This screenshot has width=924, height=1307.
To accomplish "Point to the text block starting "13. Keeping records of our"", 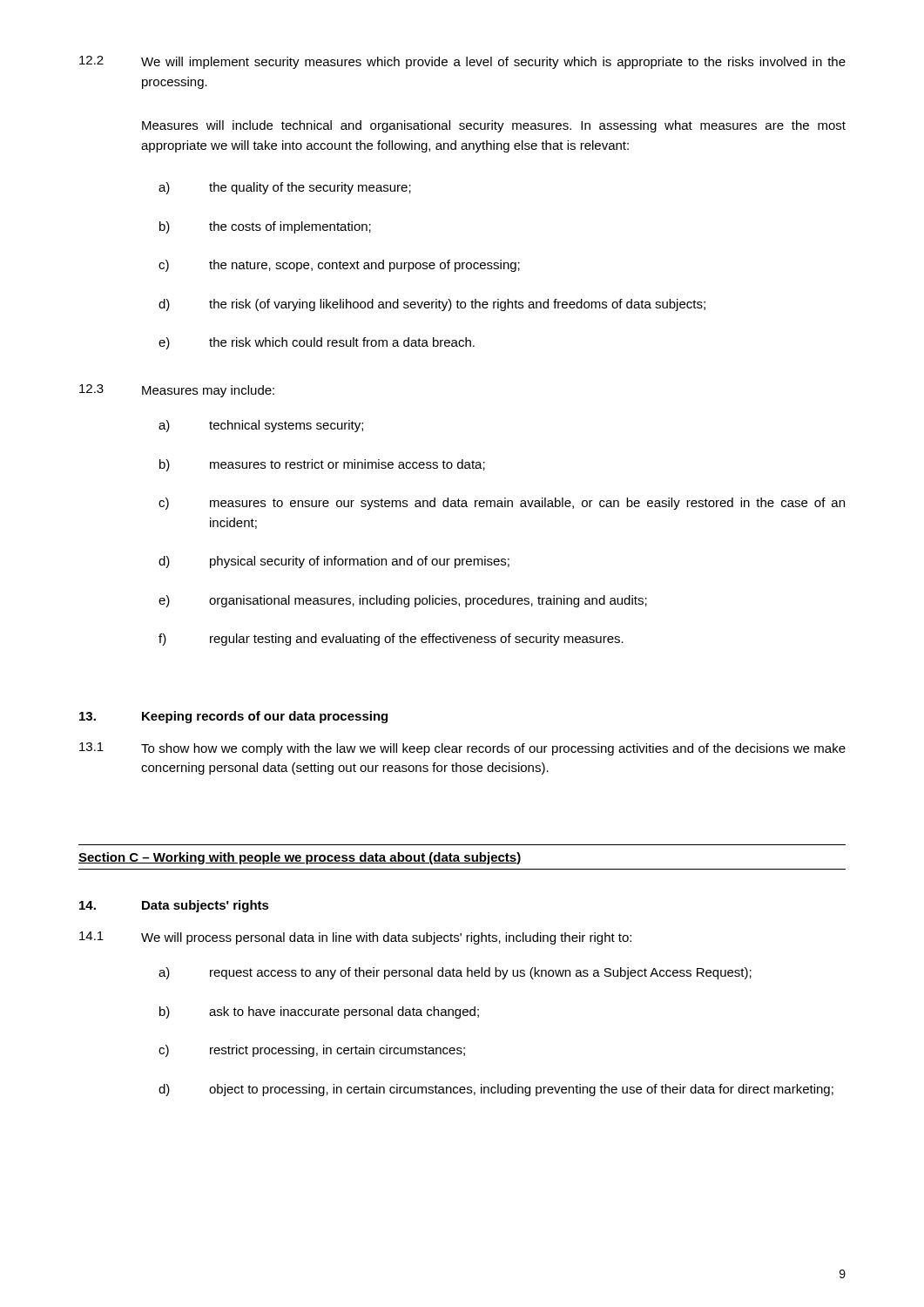I will 233,717.
